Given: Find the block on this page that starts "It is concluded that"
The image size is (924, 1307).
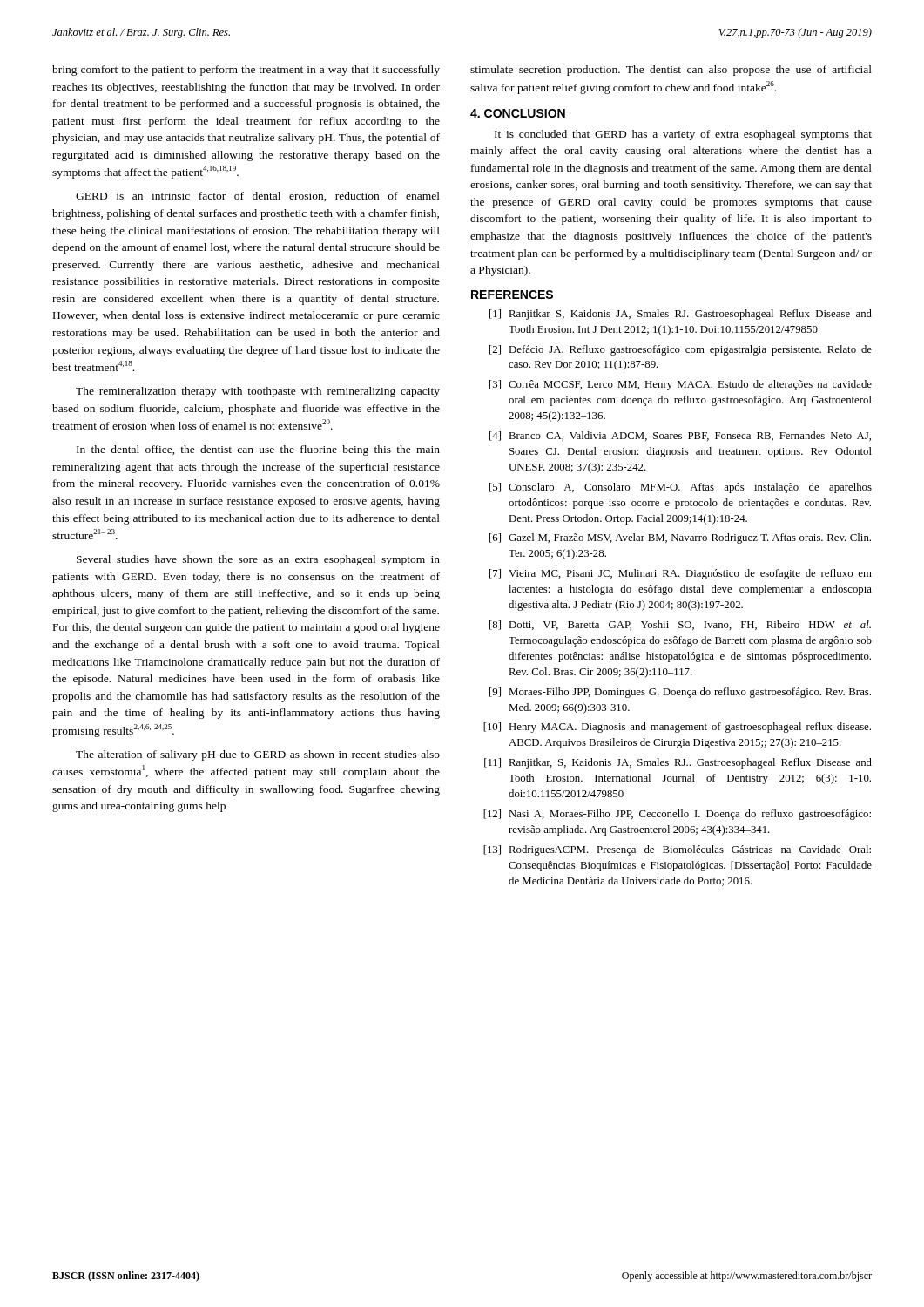Looking at the screenshot, I should point(671,202).
